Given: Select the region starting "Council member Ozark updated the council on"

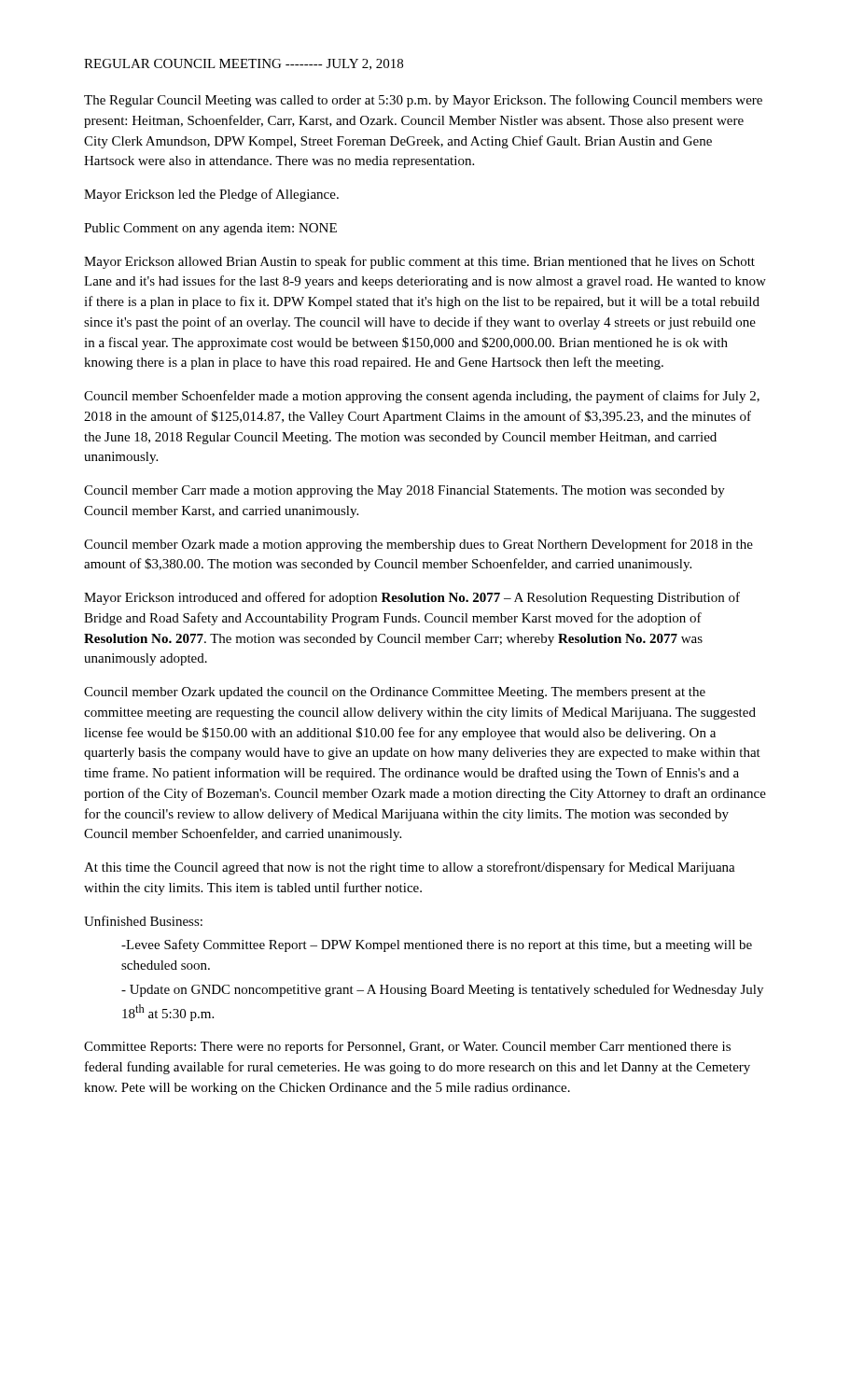Looking at the screenshot, I should click(425, 763).
